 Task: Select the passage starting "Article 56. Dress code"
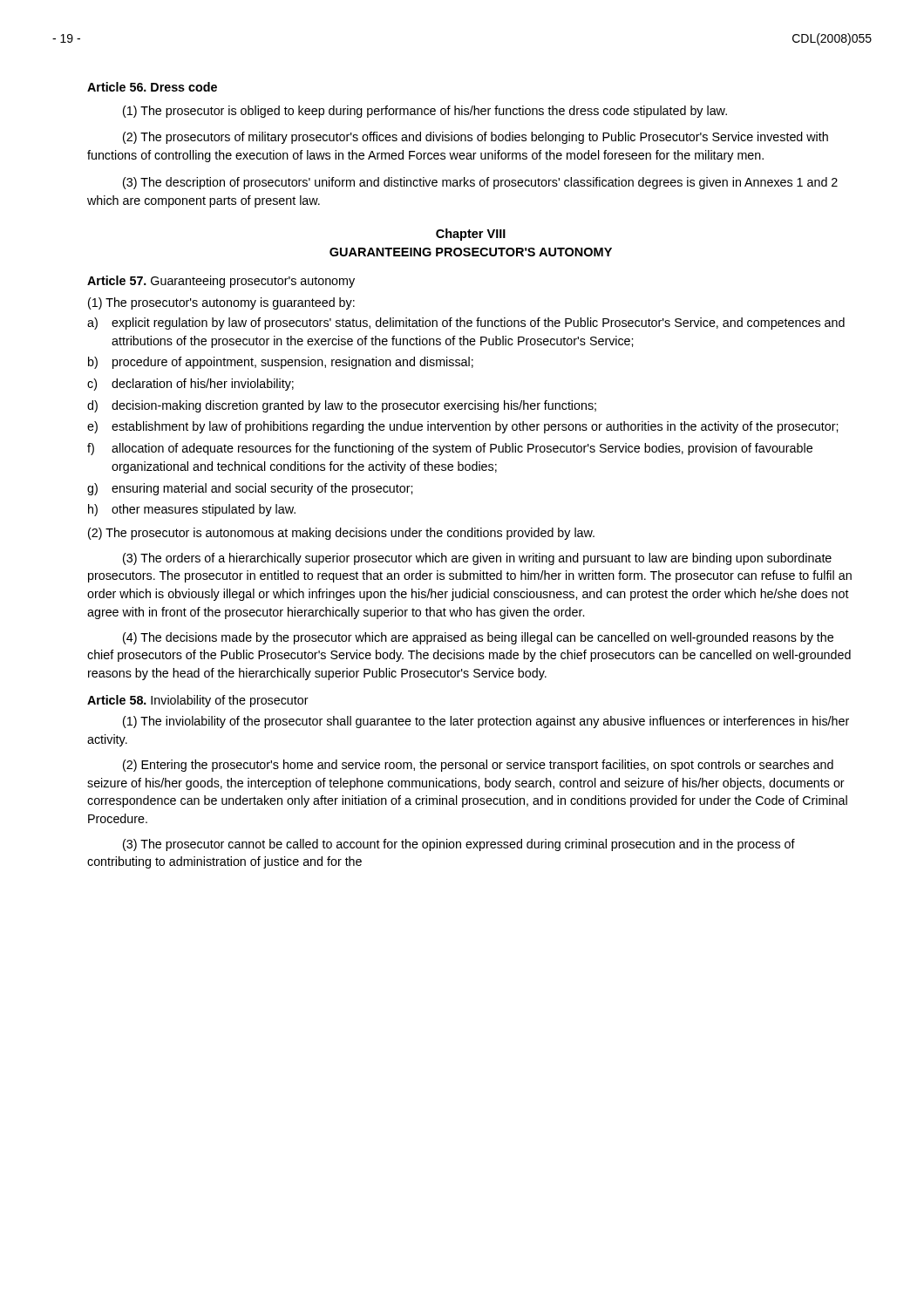tap(152, 87)
